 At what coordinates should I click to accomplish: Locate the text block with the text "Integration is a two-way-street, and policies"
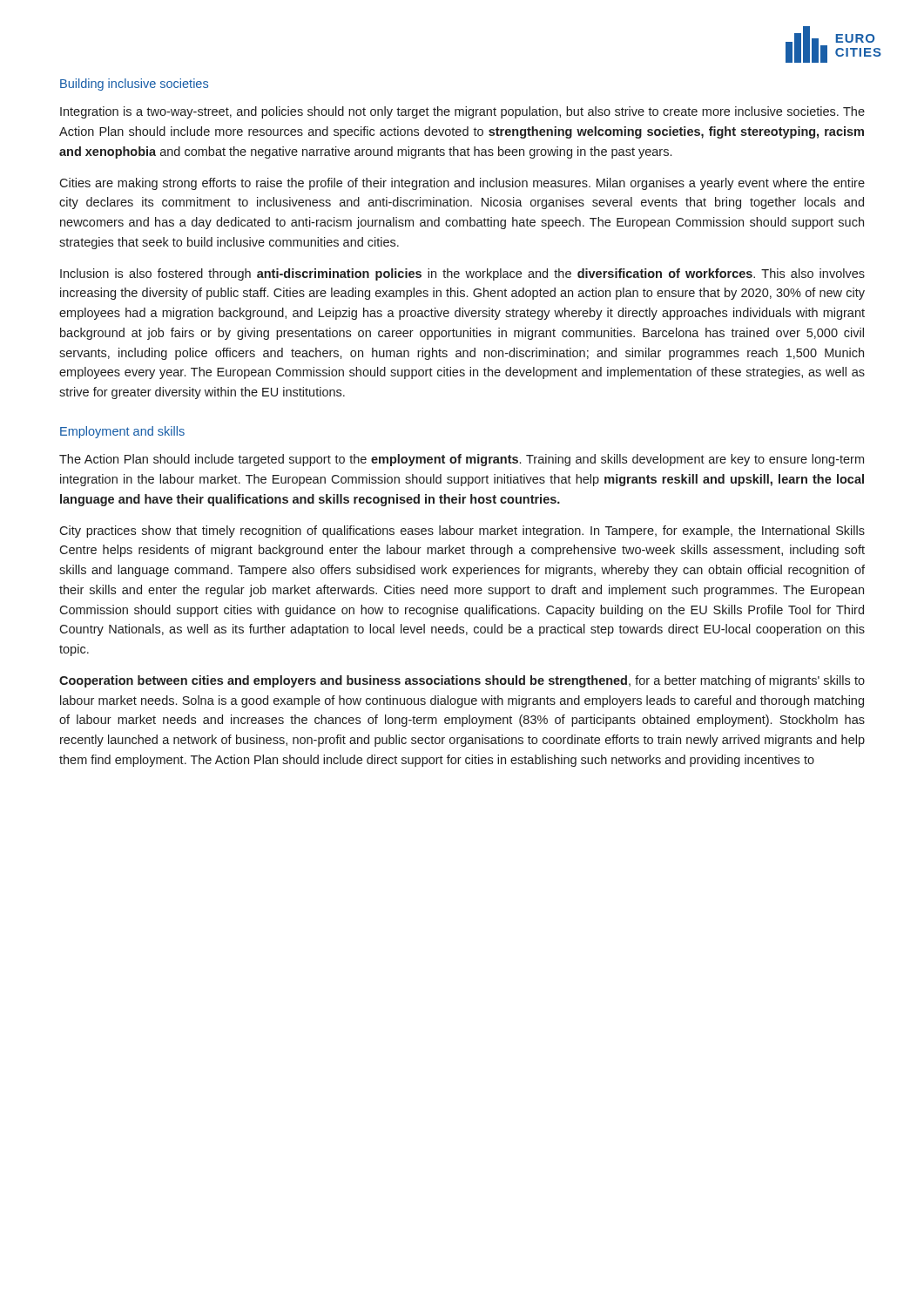462,132
